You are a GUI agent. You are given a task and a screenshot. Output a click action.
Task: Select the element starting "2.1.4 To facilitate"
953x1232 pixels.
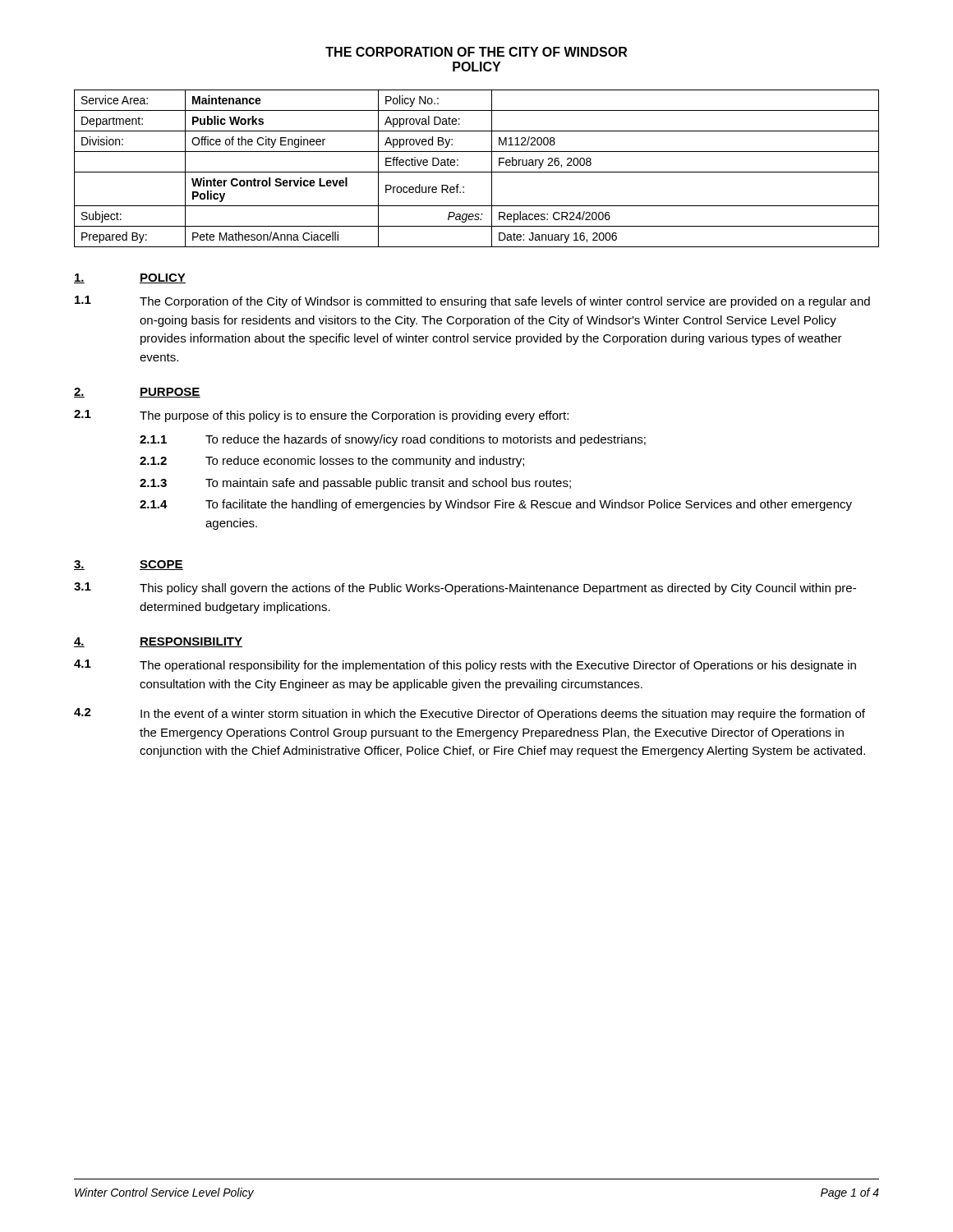509,514
